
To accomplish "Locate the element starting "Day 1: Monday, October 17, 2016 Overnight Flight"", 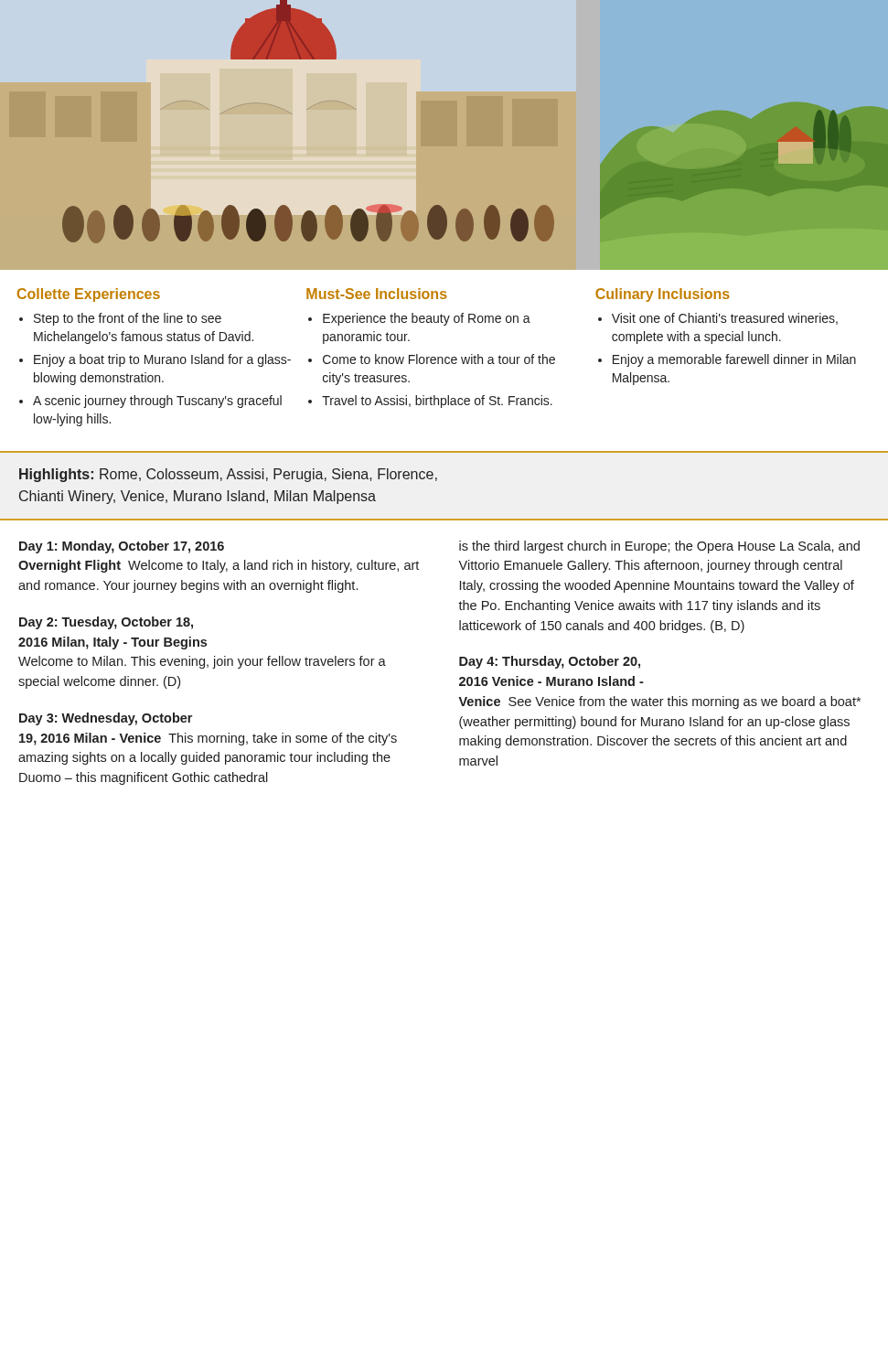I will (224, 566).
